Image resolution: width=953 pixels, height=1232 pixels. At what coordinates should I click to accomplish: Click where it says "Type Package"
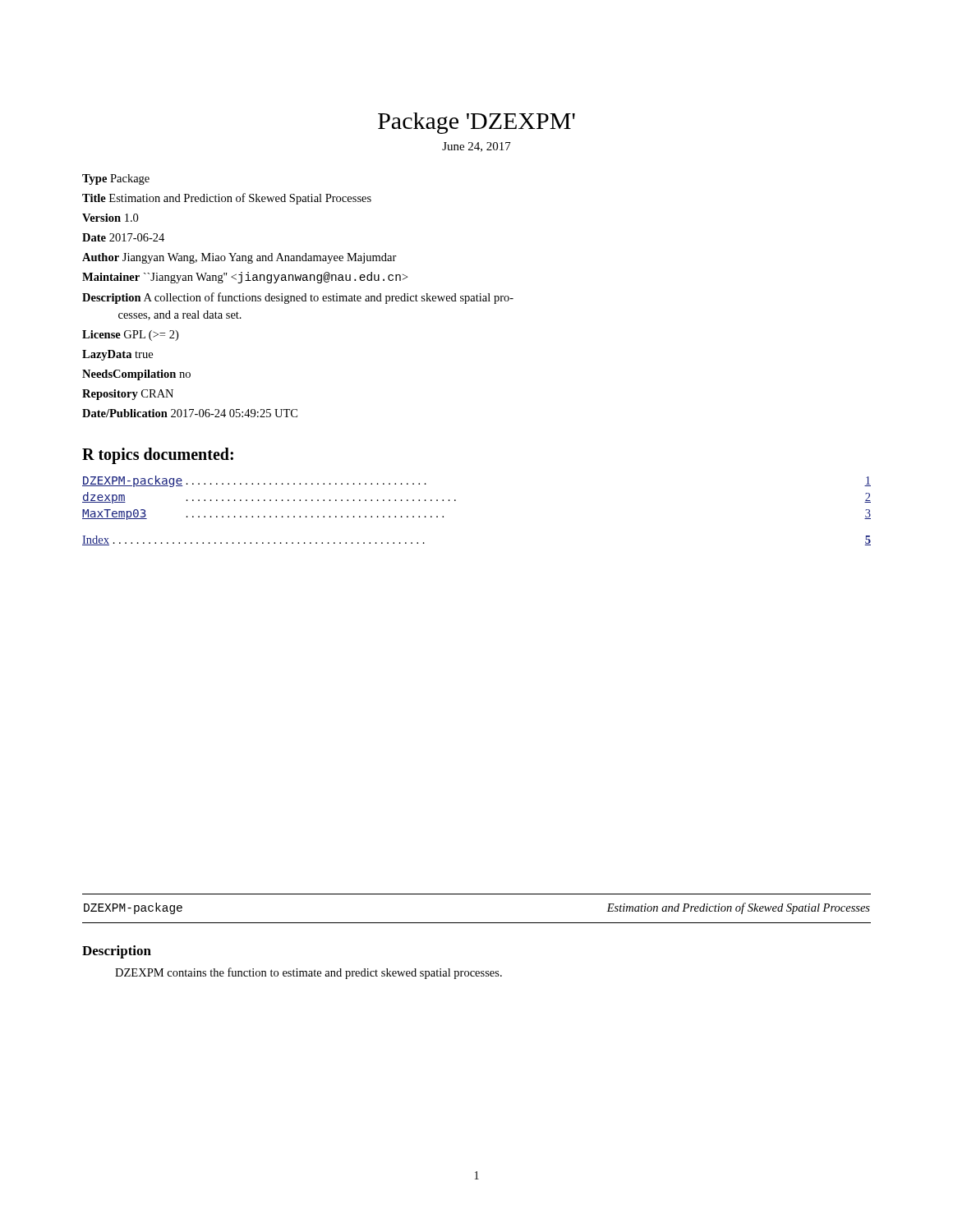pos(116,178)
